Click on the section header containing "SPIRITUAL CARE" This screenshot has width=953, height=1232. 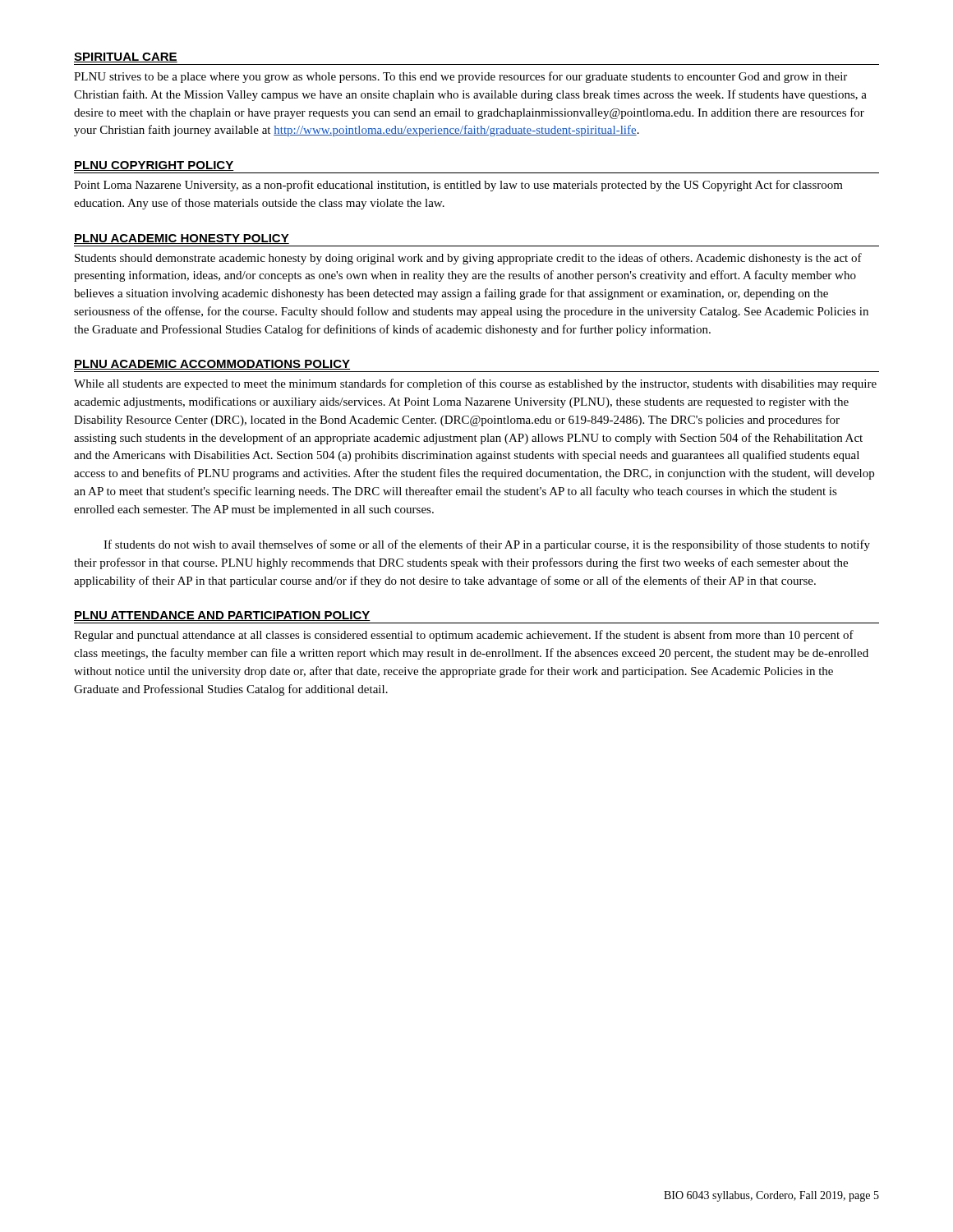pos(126,56)
